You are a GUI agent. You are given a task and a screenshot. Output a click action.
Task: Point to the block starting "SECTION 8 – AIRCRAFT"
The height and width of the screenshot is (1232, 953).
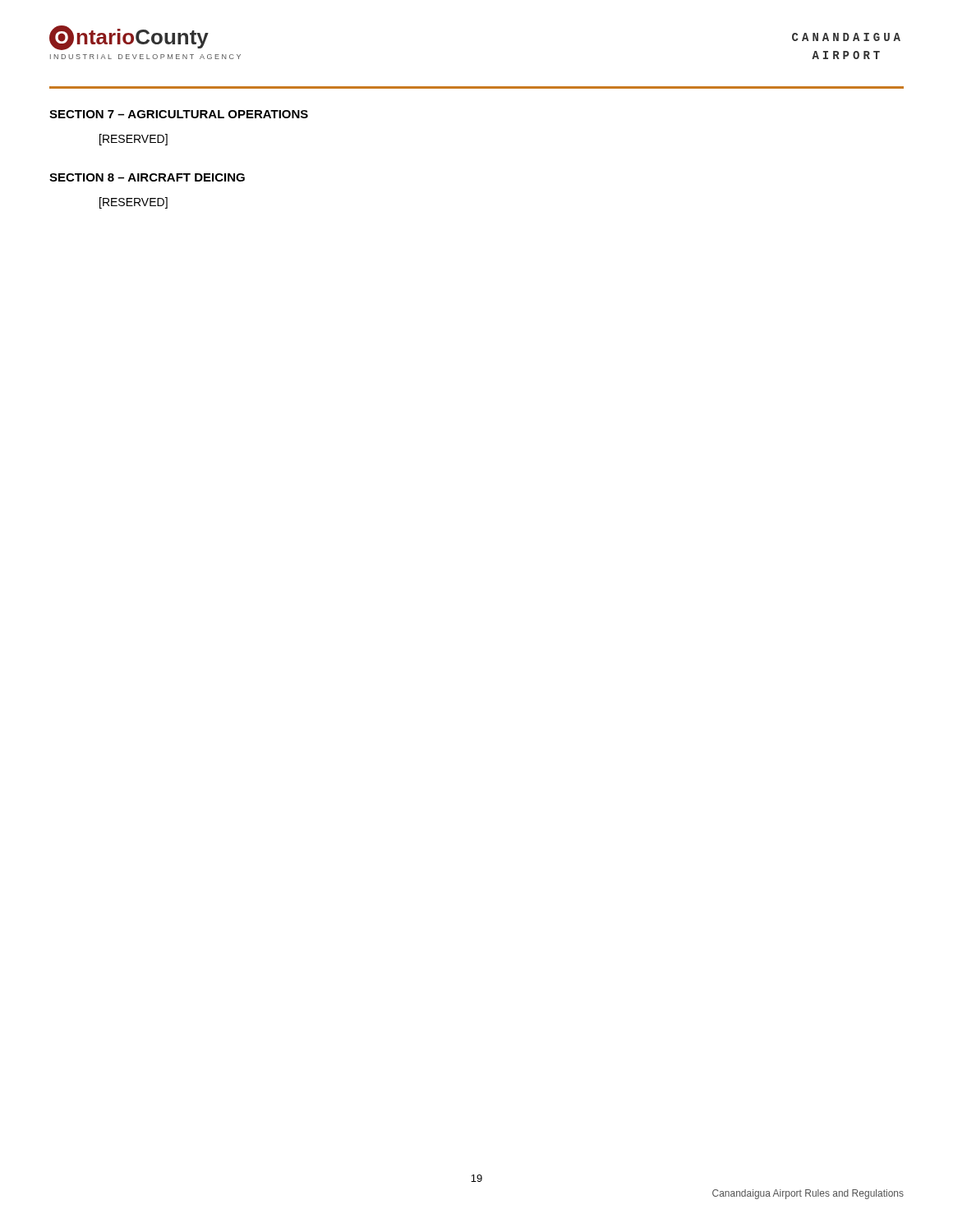[147, 177]
